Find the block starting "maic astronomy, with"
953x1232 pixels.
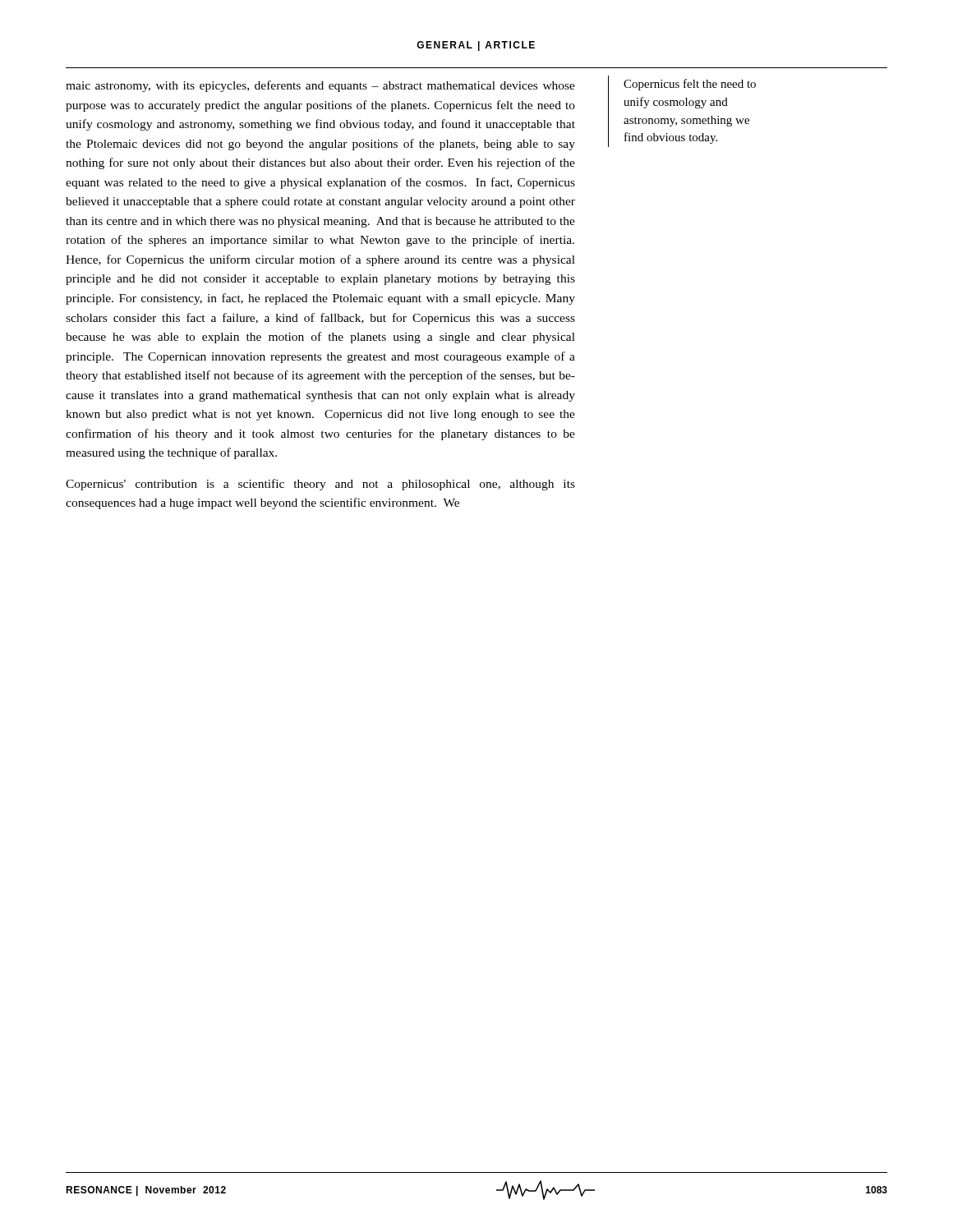(320, 294)
